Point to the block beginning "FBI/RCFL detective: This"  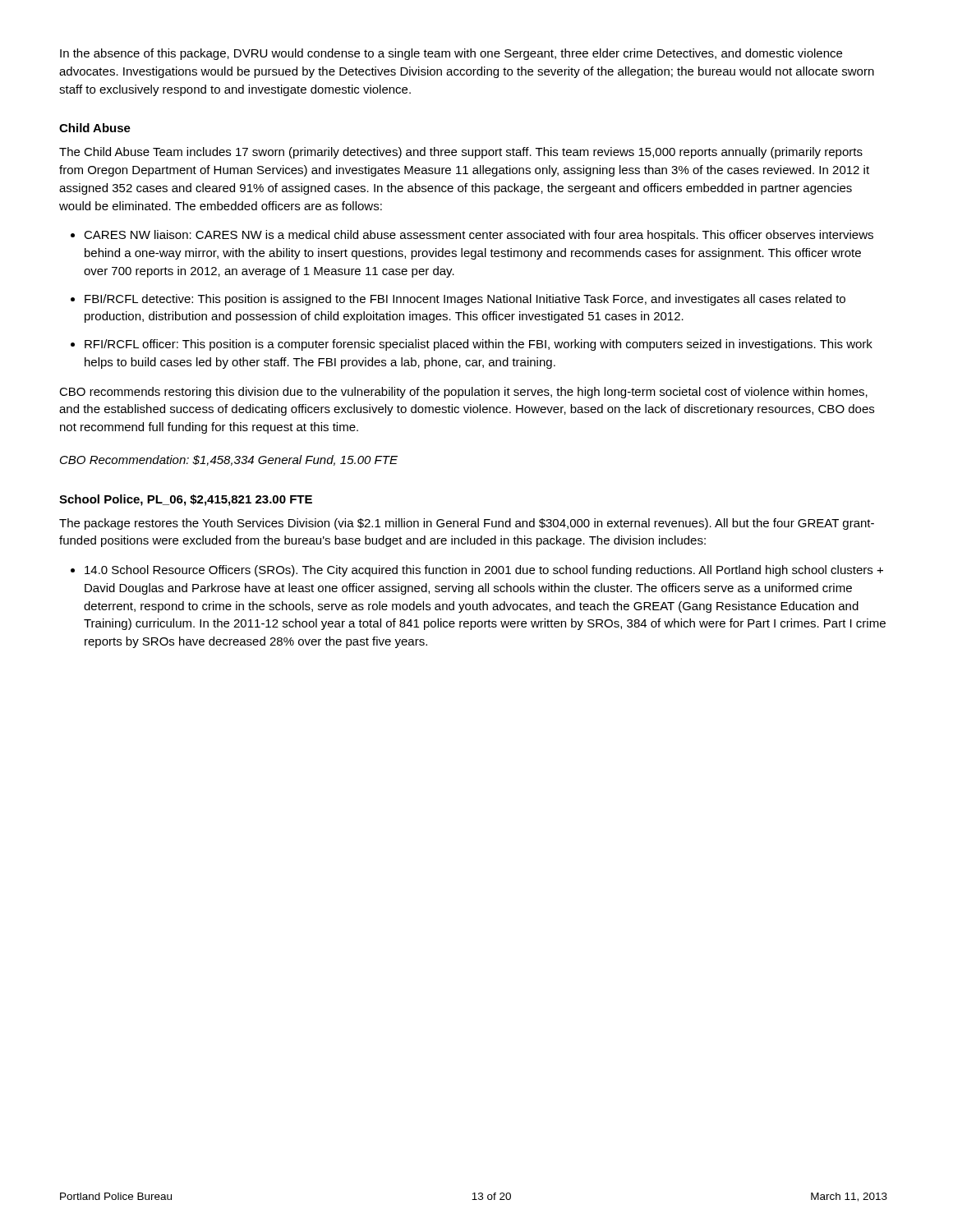465,307
